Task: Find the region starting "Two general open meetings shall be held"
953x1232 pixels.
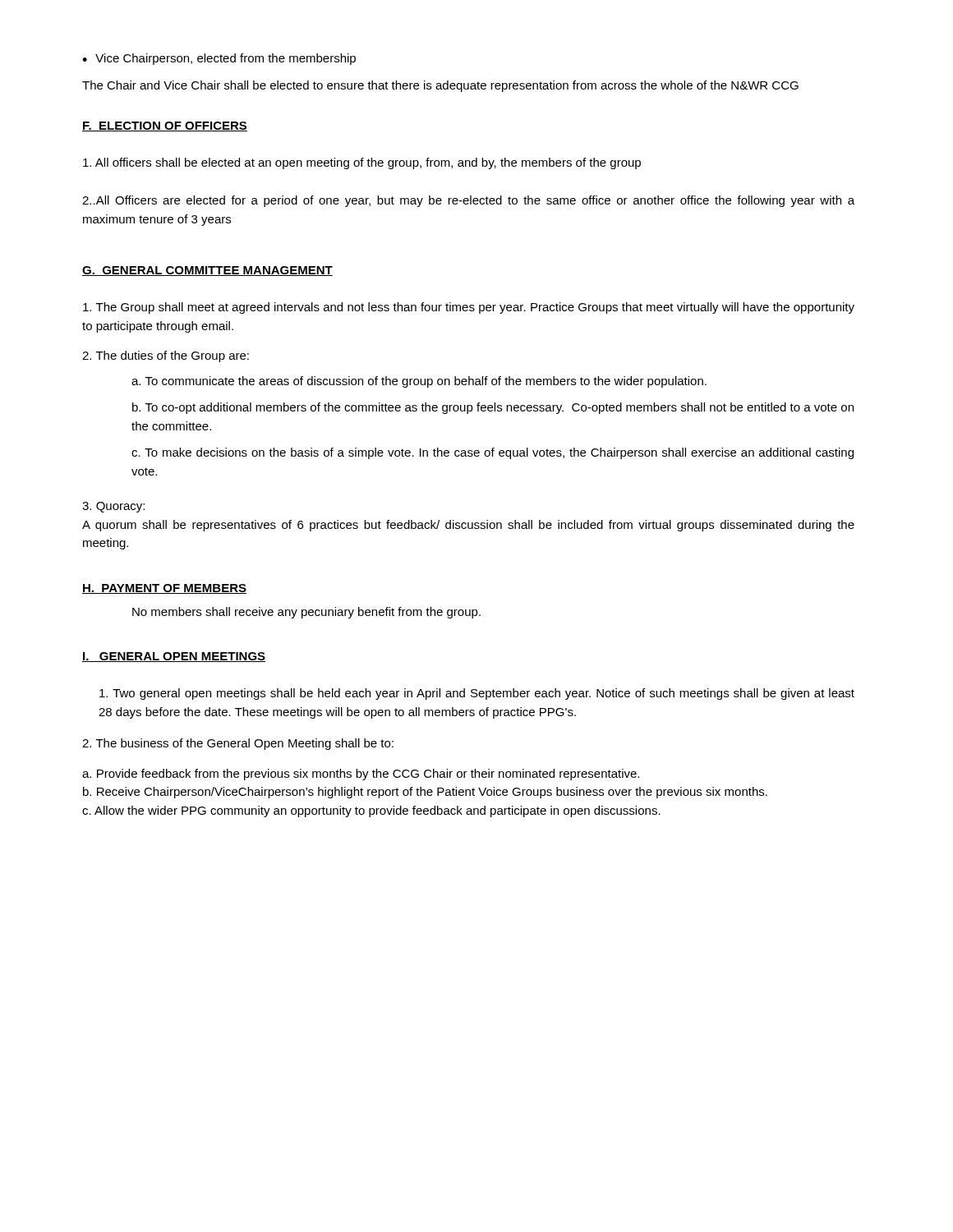Action: click(476, 702)
